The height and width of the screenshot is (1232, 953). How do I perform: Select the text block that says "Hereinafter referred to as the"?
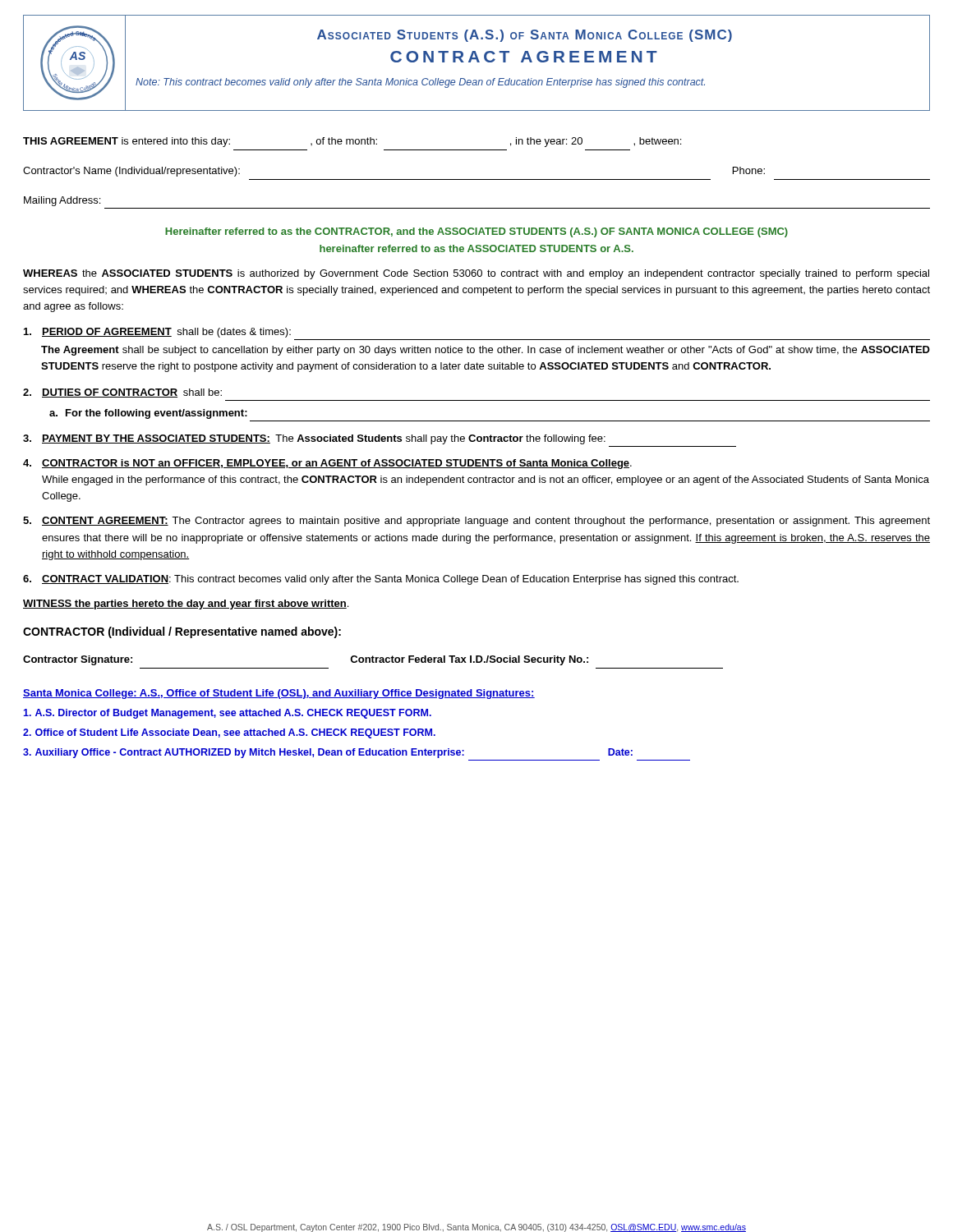(476, 240)
